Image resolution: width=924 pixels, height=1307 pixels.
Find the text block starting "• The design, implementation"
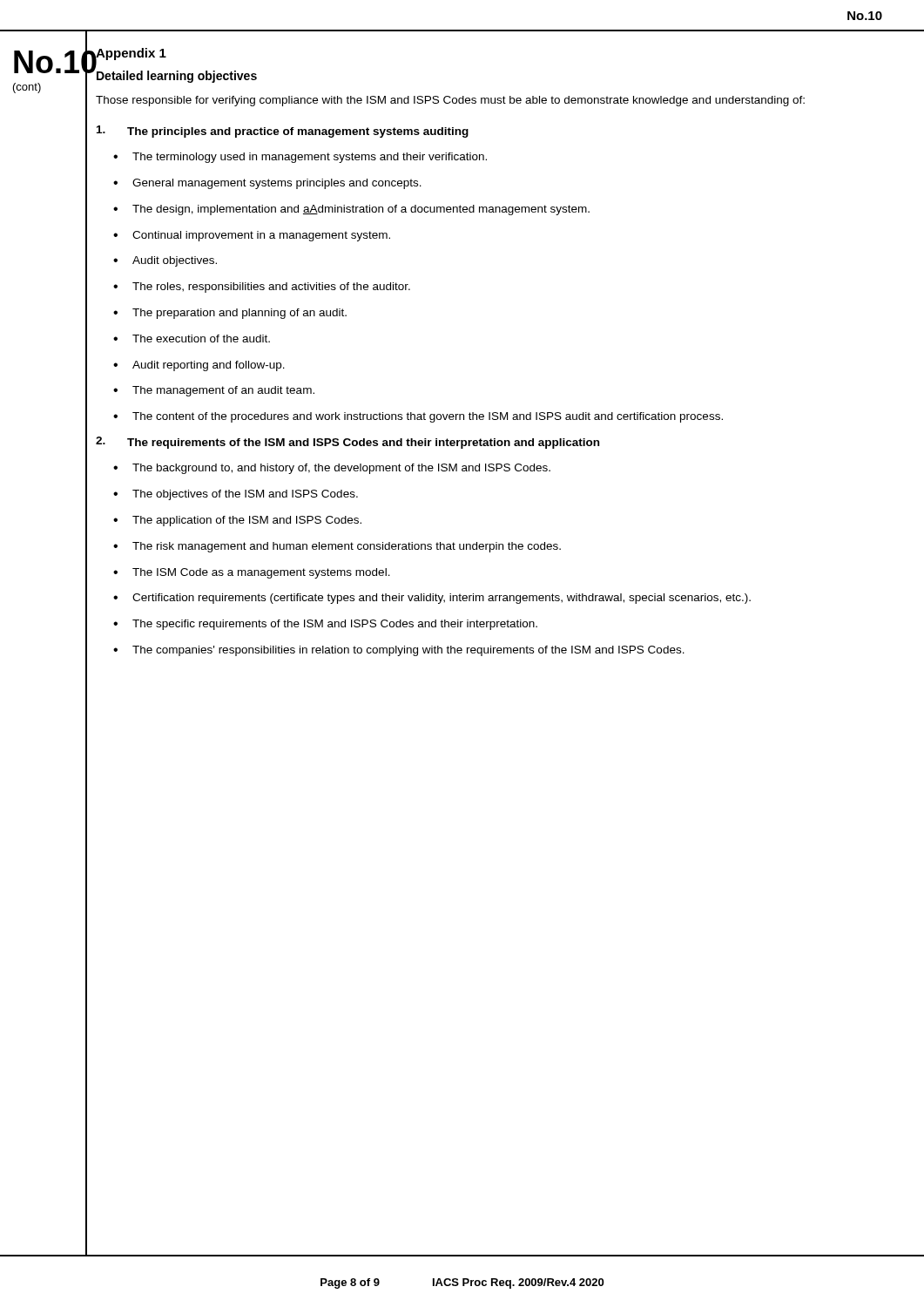coord(501,209)
